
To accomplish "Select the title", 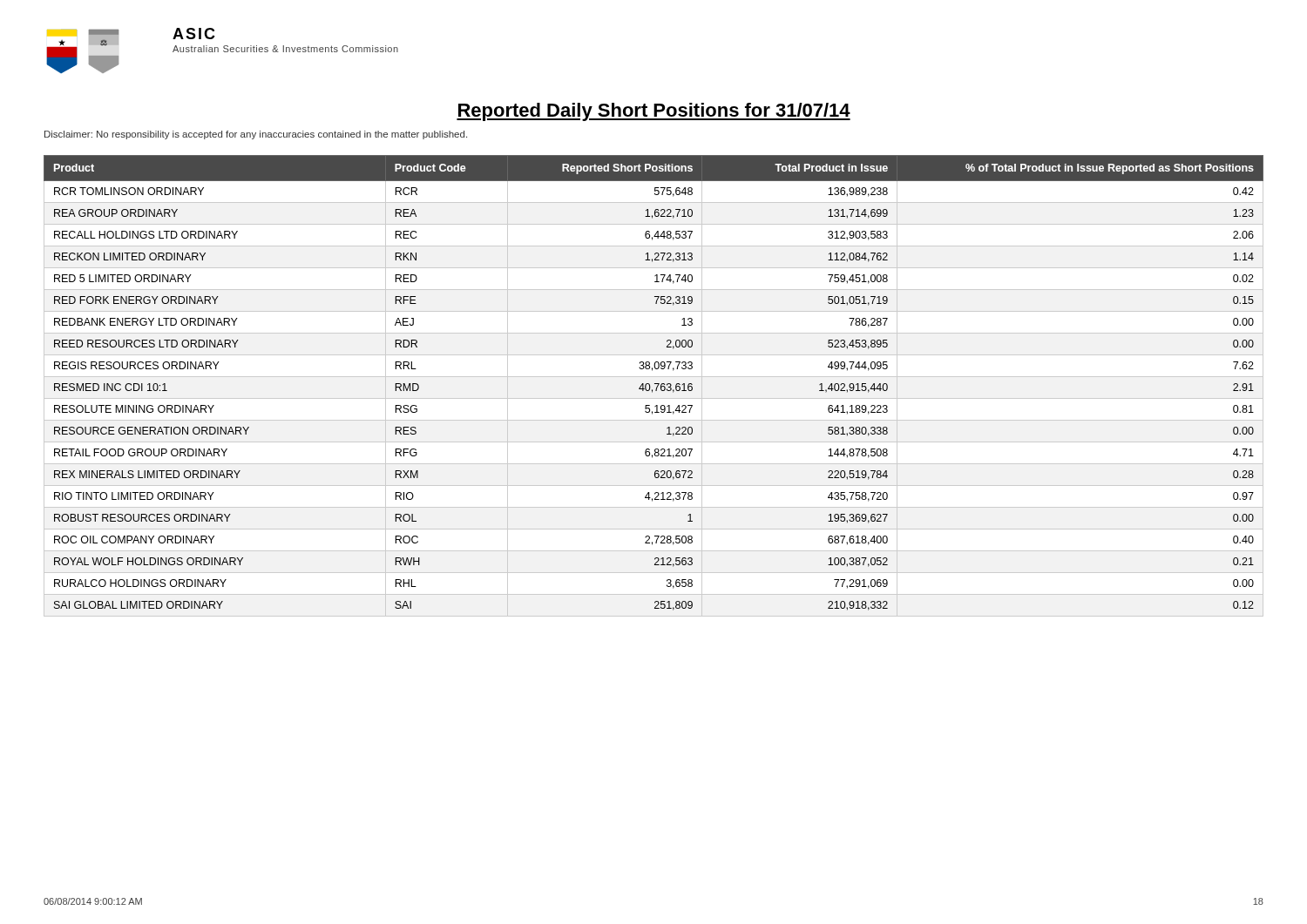I will [654, 110].
